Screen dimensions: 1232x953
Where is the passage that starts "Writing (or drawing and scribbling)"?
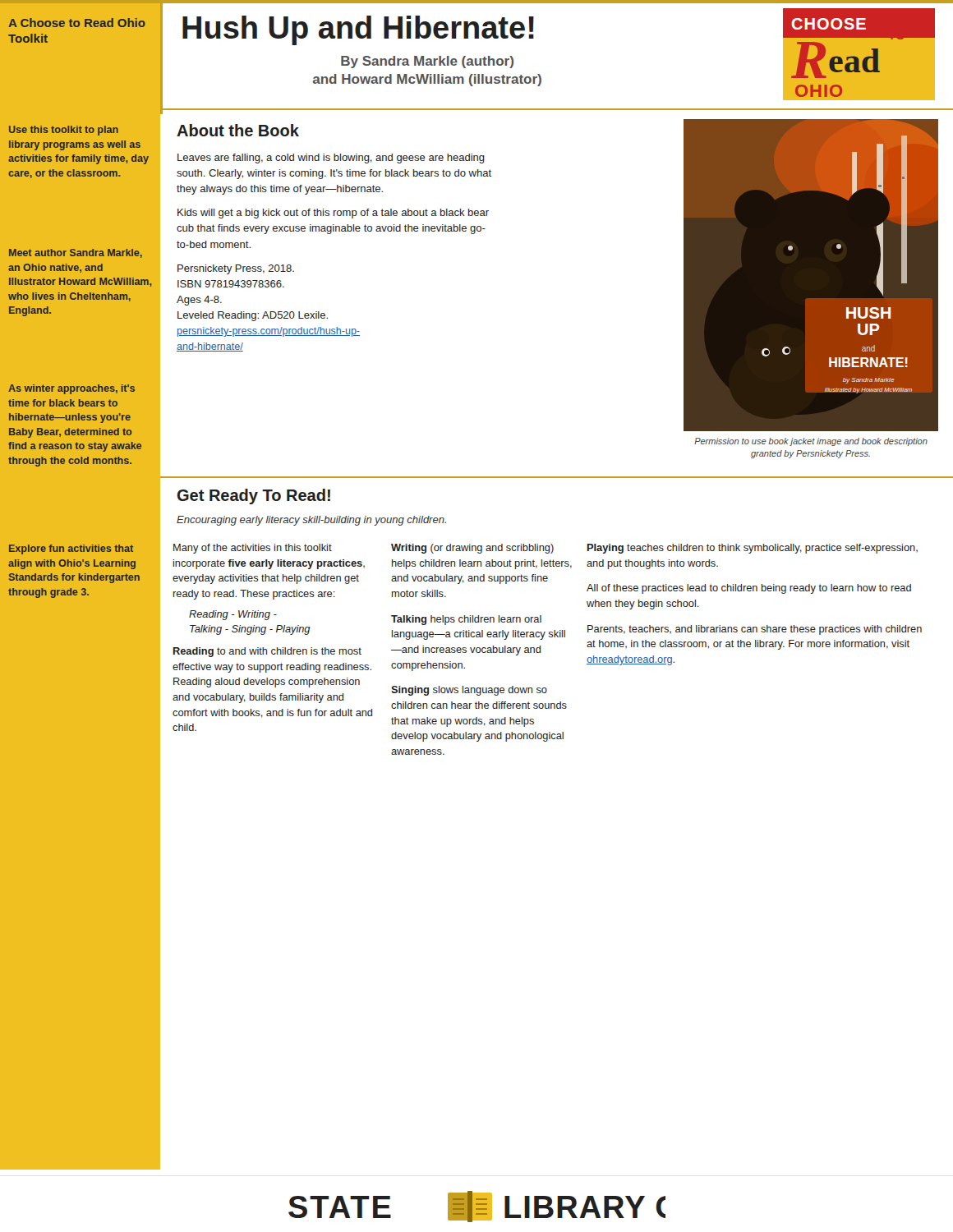point(482,650)
